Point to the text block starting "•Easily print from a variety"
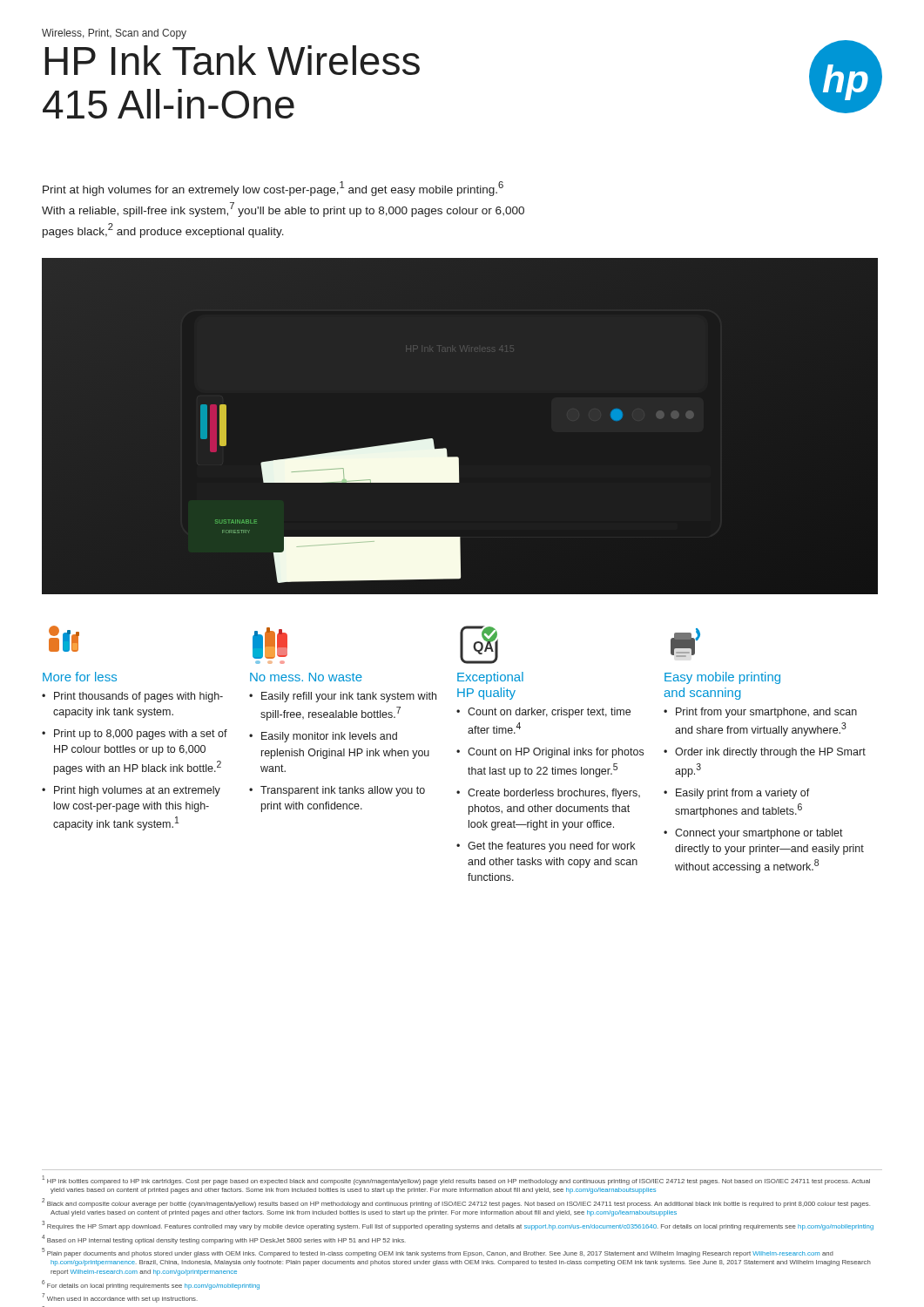This screenshot has height=1307, width=924. coord(736,801)
